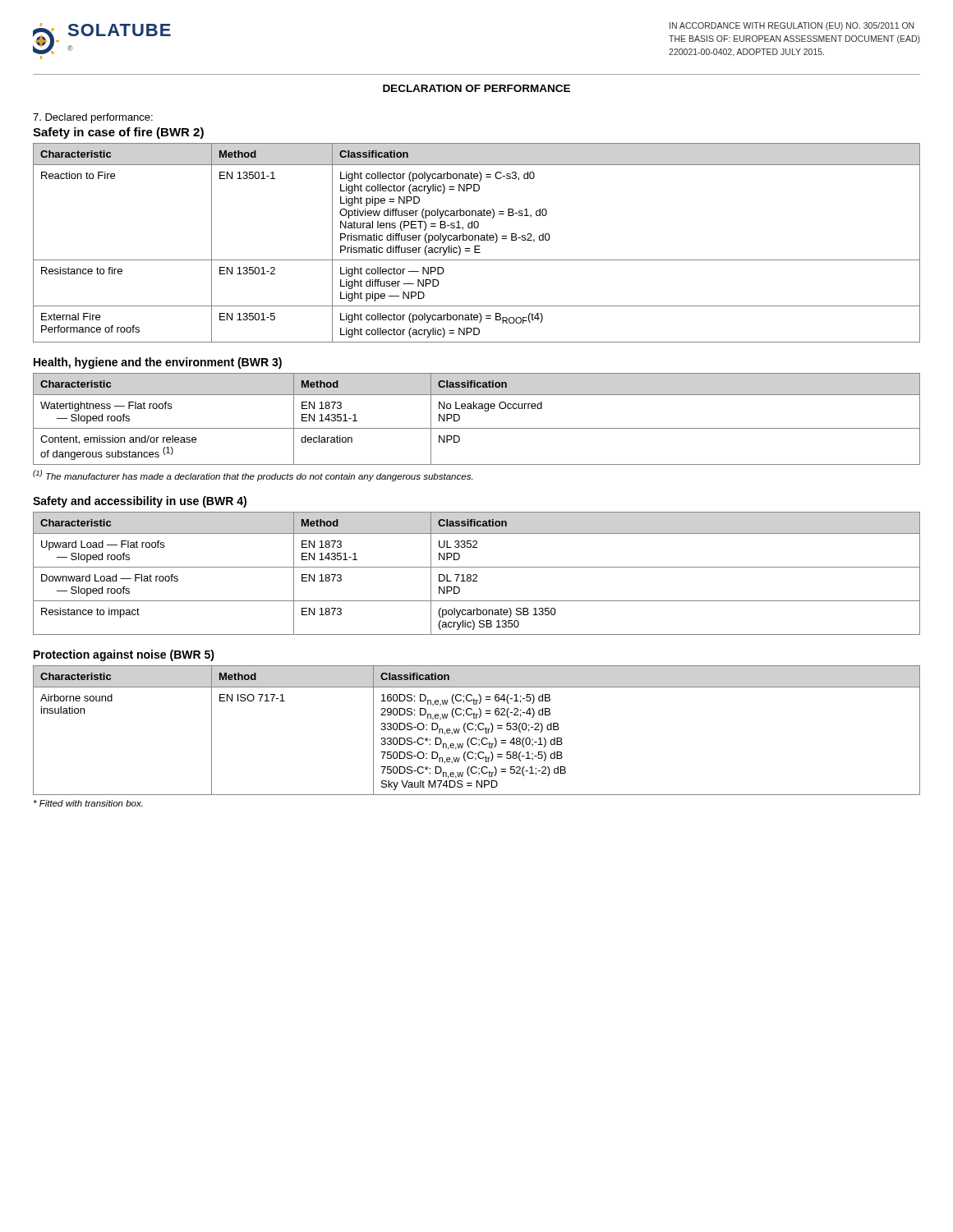Screen dimensions: 1232x953
Task: Click on the text starting "Health, hygiene and the environment (BWR 3)"
Action: tap(157, 362)
